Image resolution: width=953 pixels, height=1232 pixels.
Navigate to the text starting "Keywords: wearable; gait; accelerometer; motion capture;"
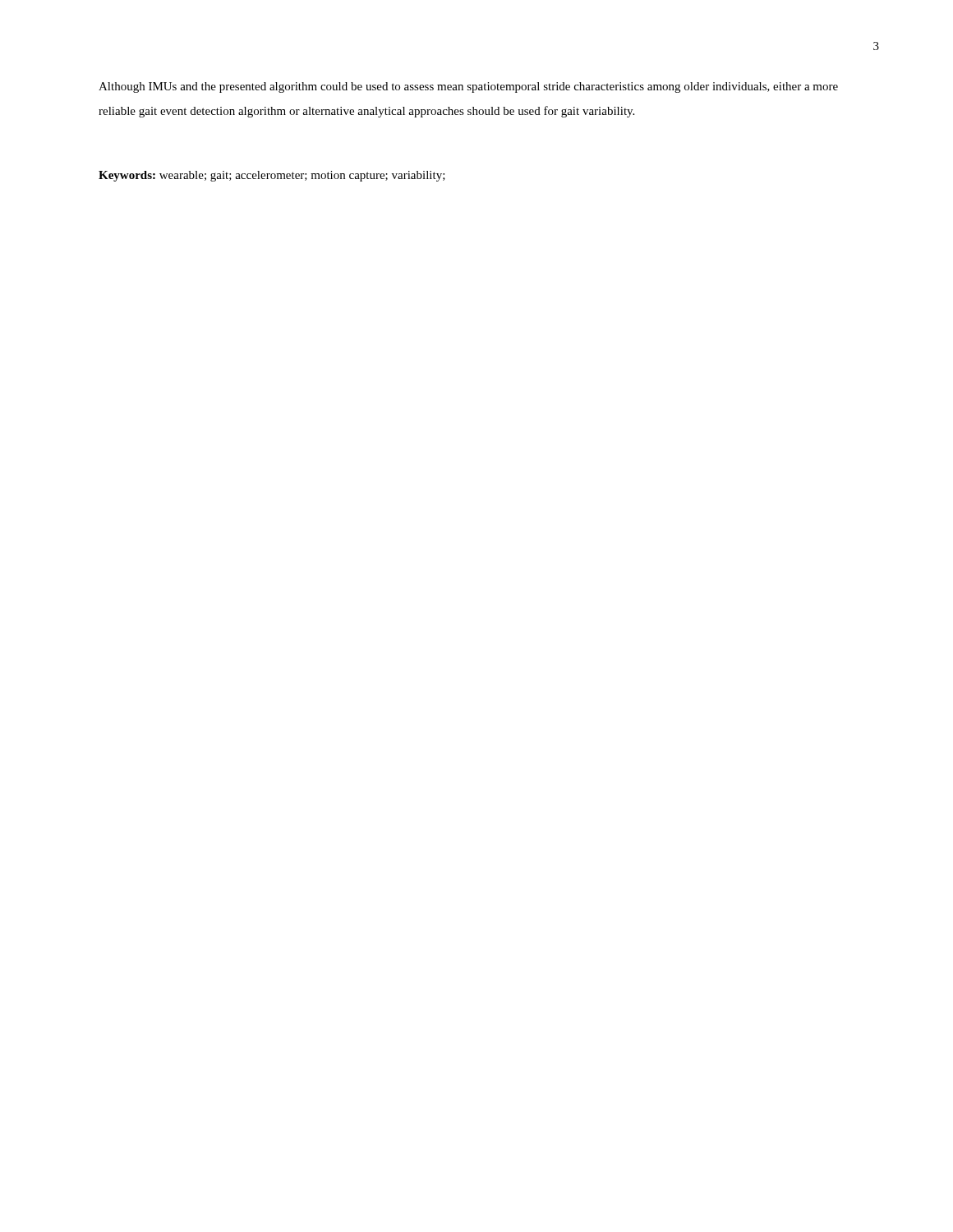272,175
